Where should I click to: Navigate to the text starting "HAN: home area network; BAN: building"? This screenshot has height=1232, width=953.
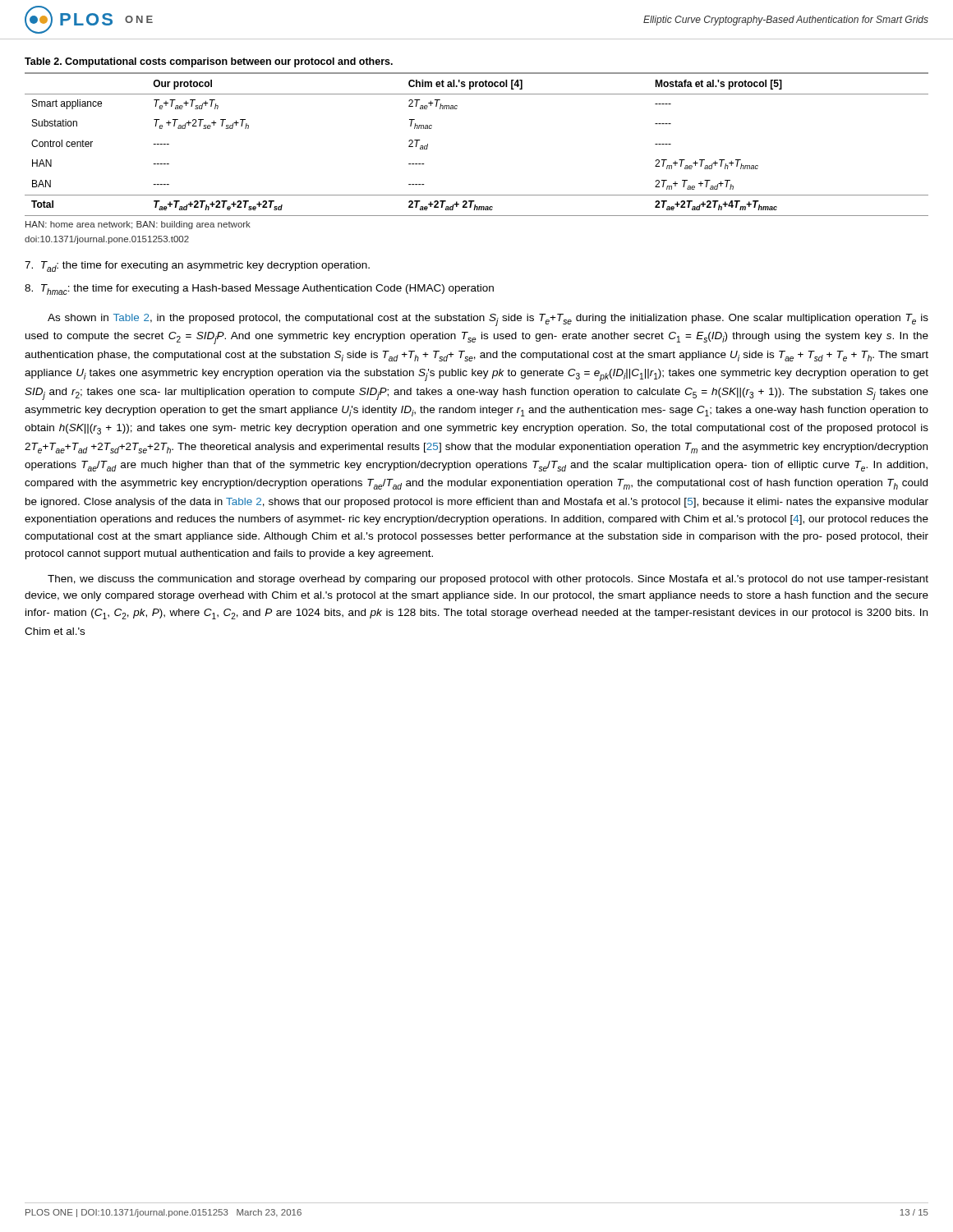(138, 224)
